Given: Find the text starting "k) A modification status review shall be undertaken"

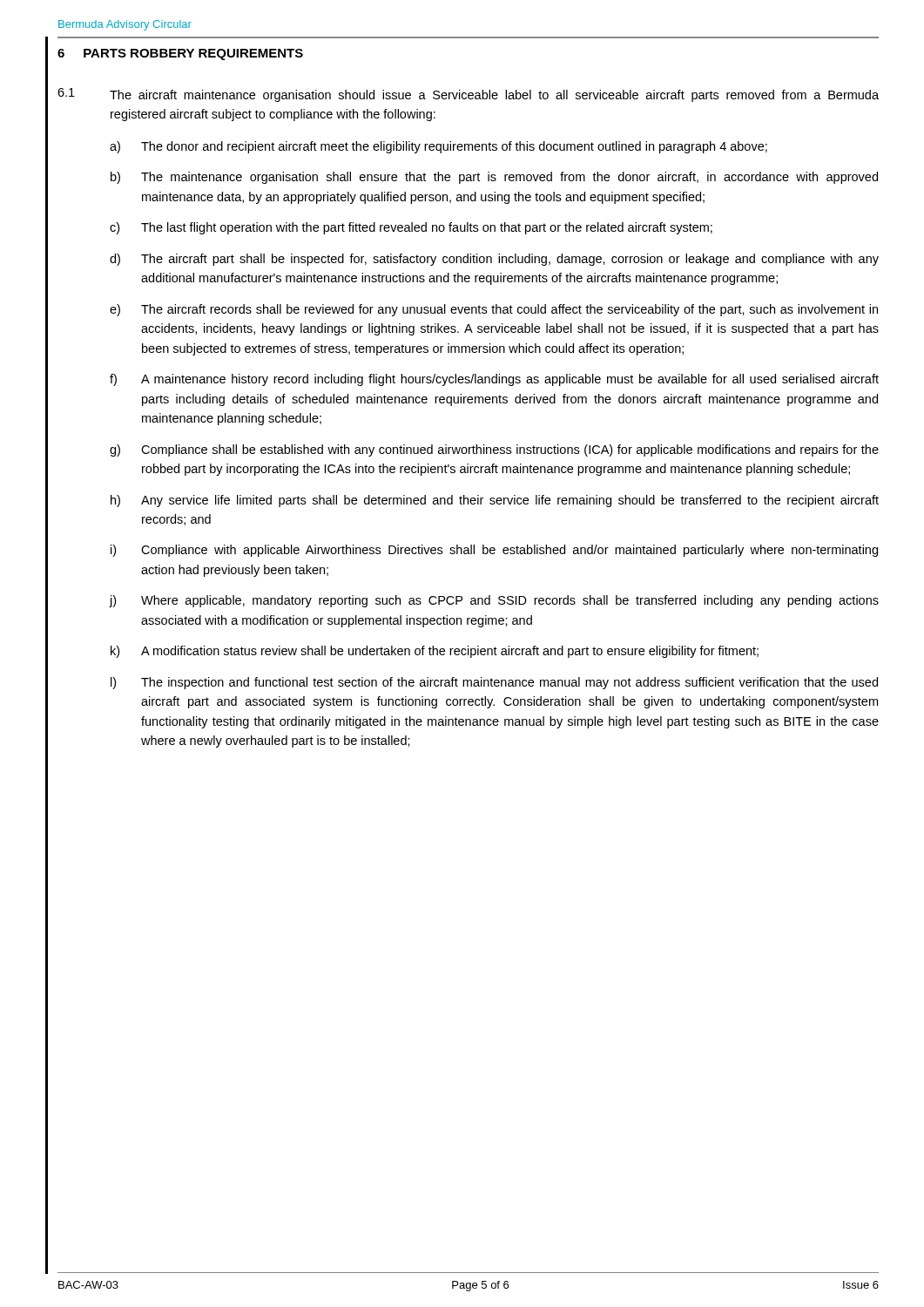Looking at the screenshot, I should (494, 651).
